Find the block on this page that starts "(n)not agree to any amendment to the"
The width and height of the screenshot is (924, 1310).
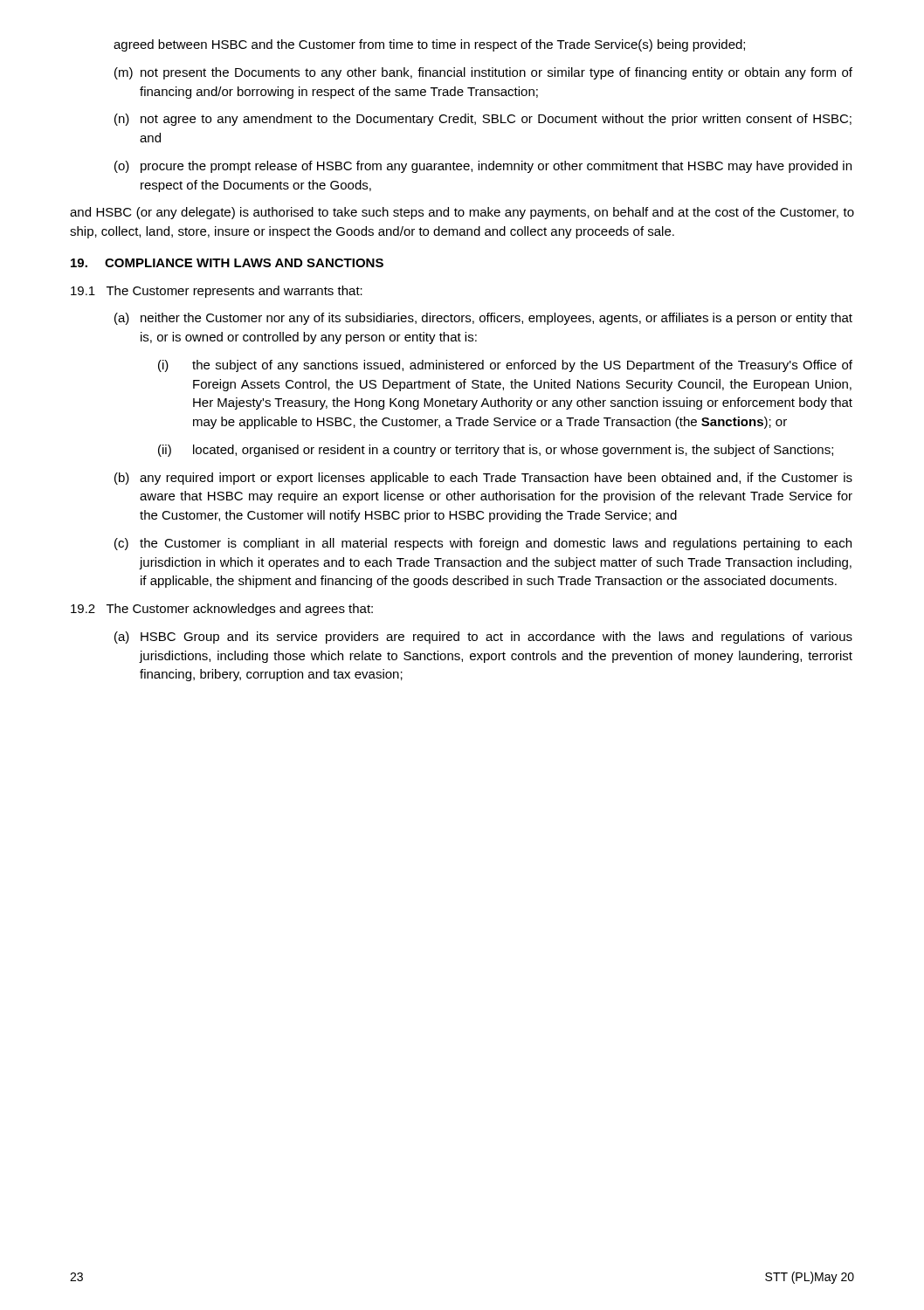pyautogui.click(x=483, y=128)
